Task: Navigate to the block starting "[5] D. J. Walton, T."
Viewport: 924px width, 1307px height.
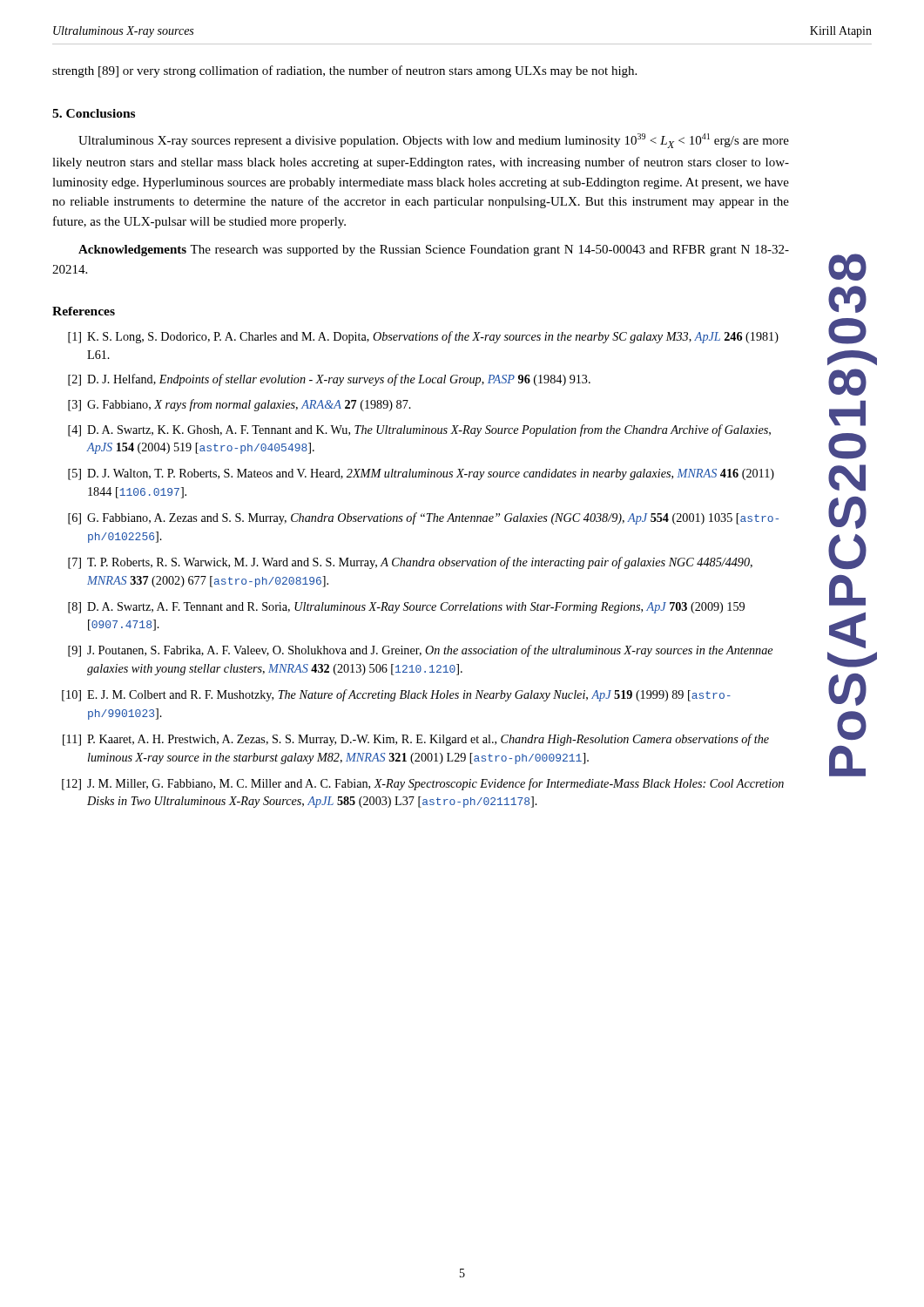Action: (x=421, y=483)
